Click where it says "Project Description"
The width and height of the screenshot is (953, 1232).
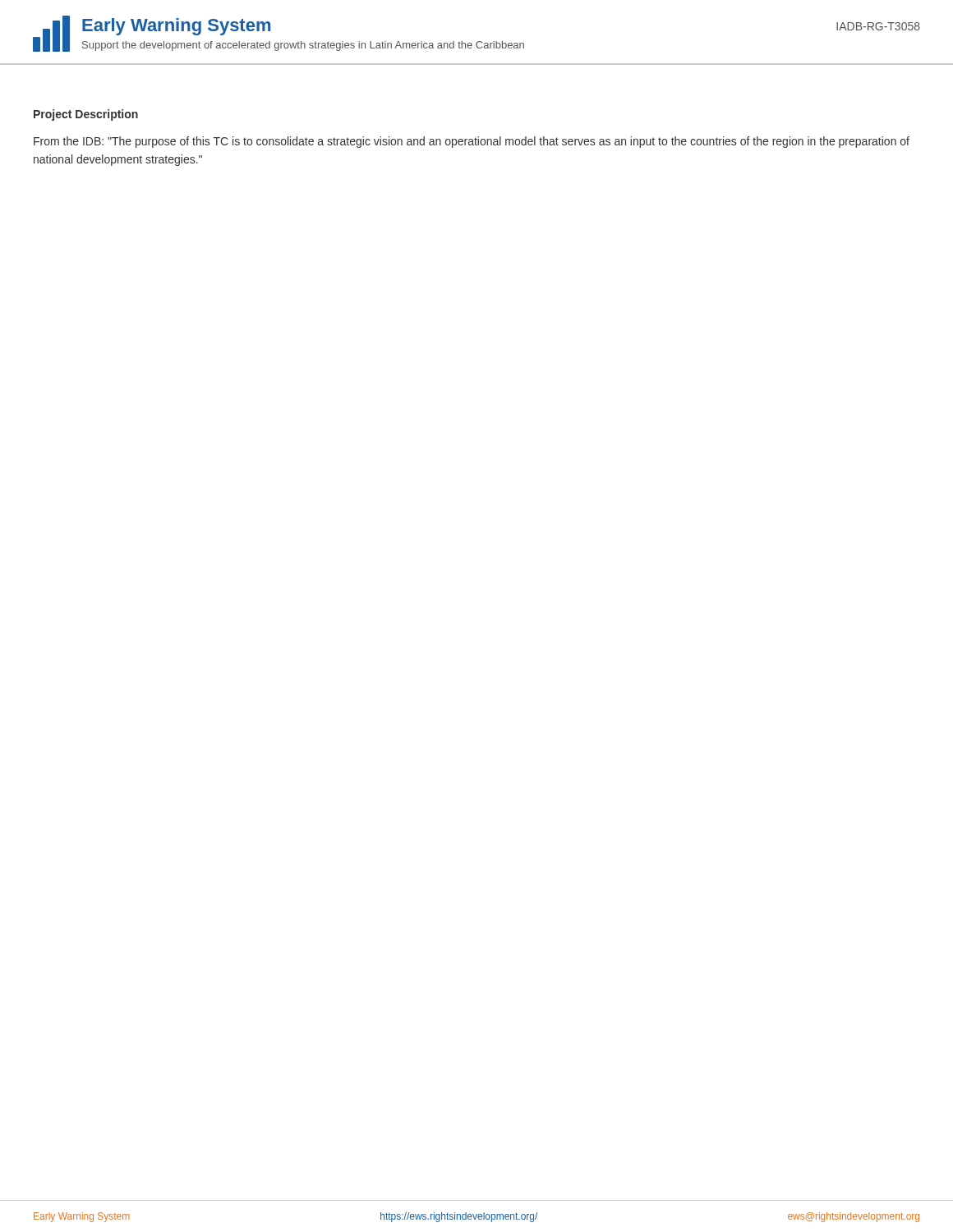pos(86,114)
